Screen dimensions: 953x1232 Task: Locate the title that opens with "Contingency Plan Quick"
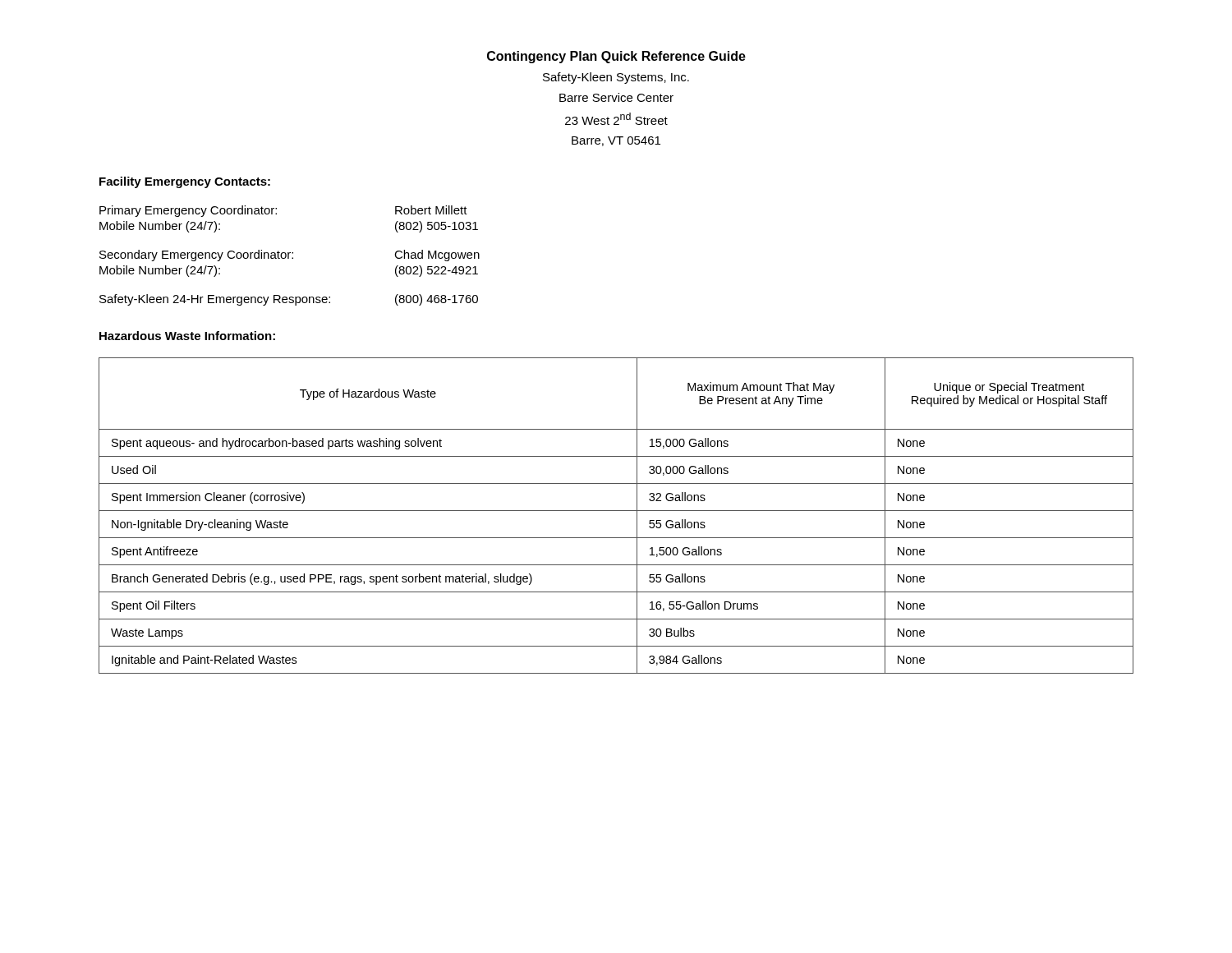pyautogui.click(x=616, y=56)
